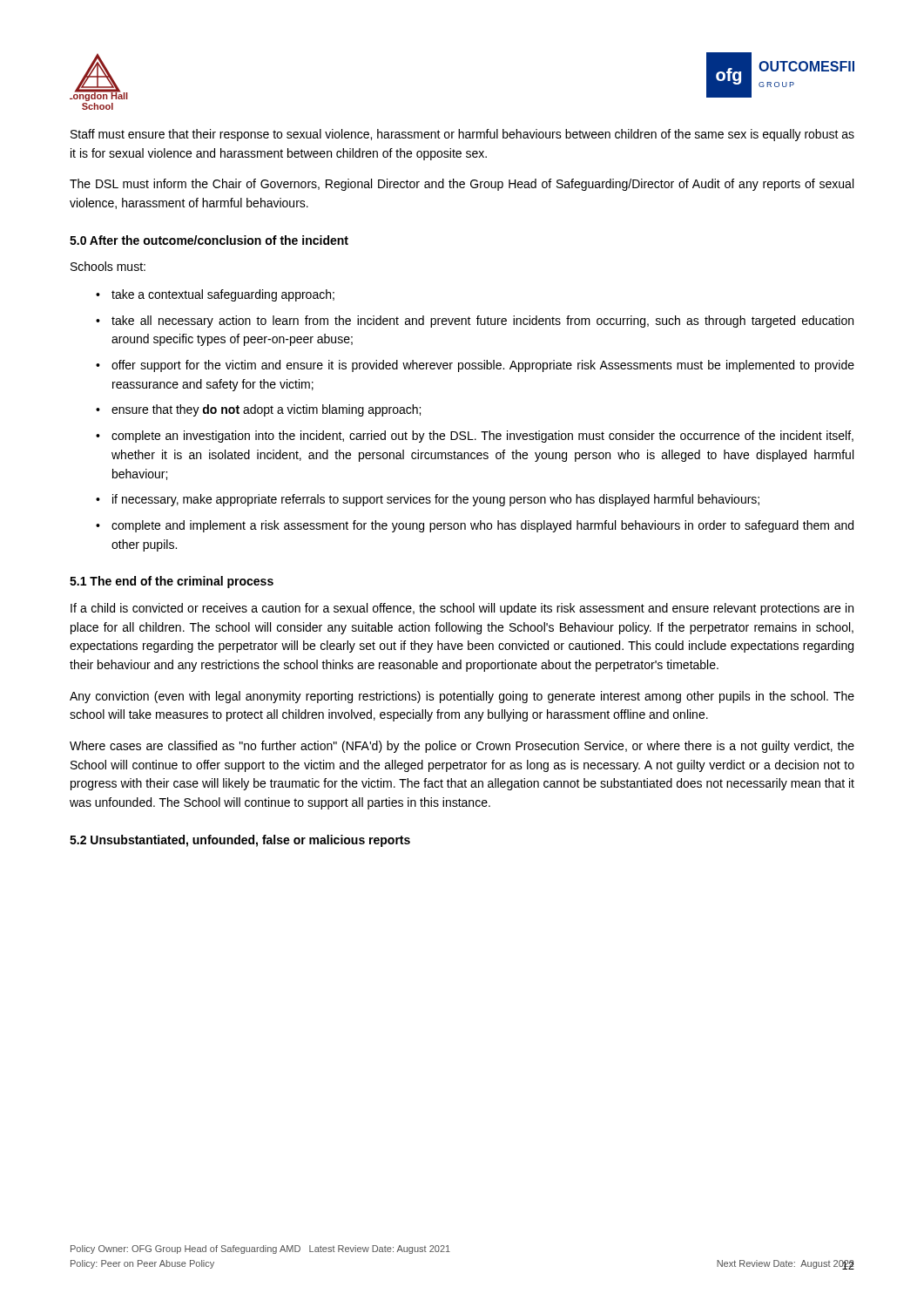Navigate to the block starting "complete an investigation"
This screenshot has width=924, height=1307.
tap(483, 455)
